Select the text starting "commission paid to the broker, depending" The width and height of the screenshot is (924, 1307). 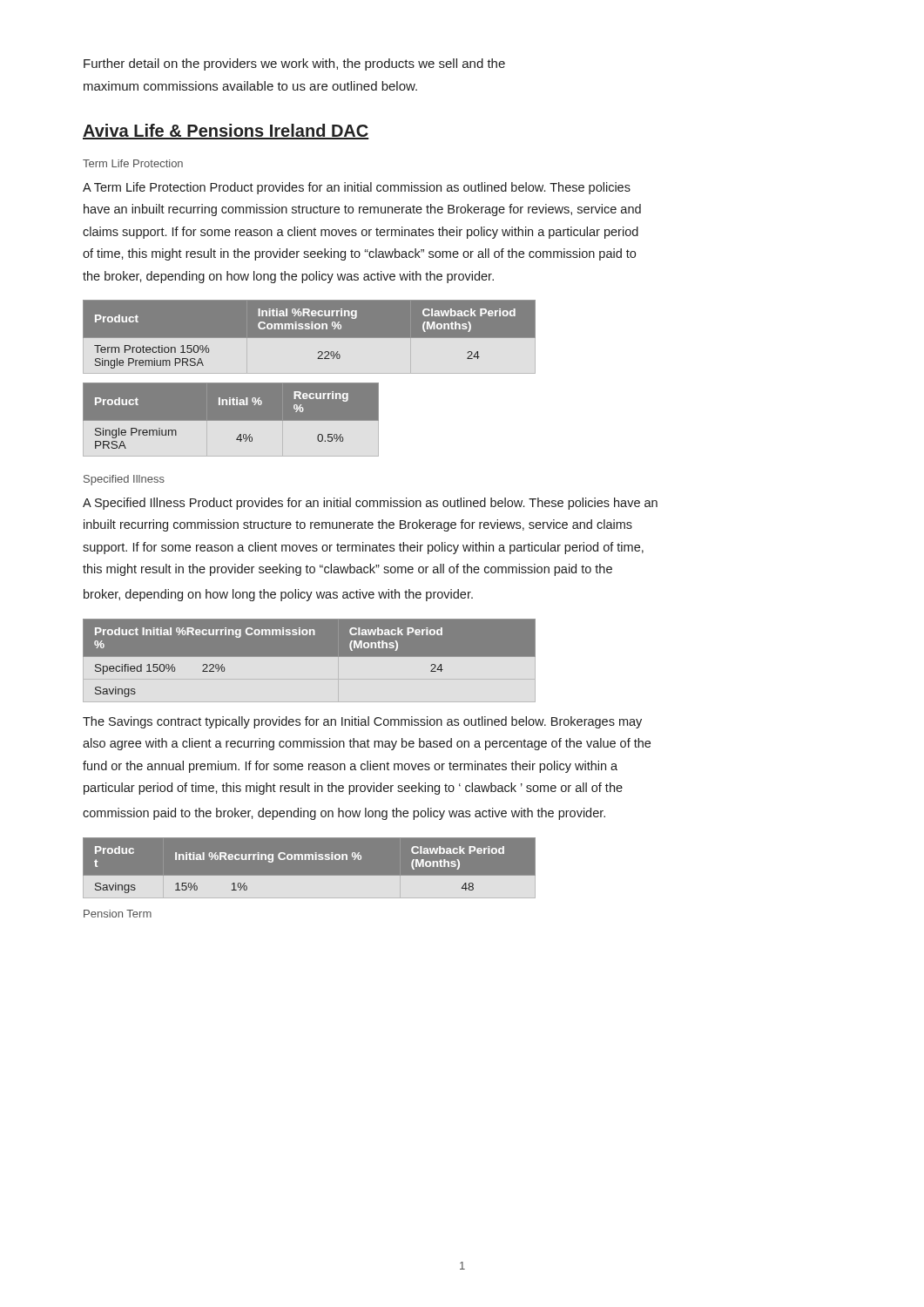coord(345,813)
